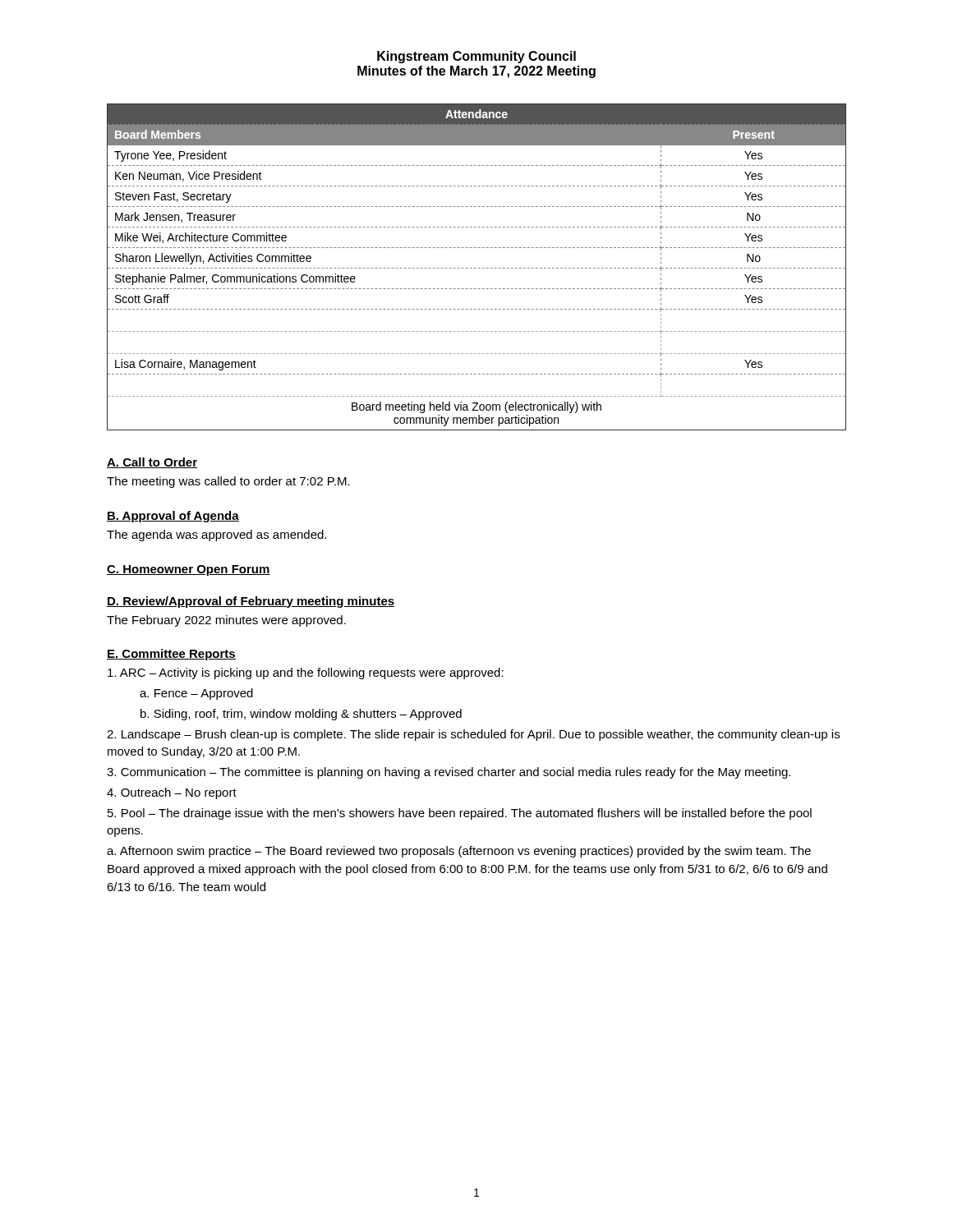The height and width of the screenshot is (1232, 953).
Task: Click on the text block starting "E. Committee Reports"
Action: pyautogui.click(x=171, y=654)
